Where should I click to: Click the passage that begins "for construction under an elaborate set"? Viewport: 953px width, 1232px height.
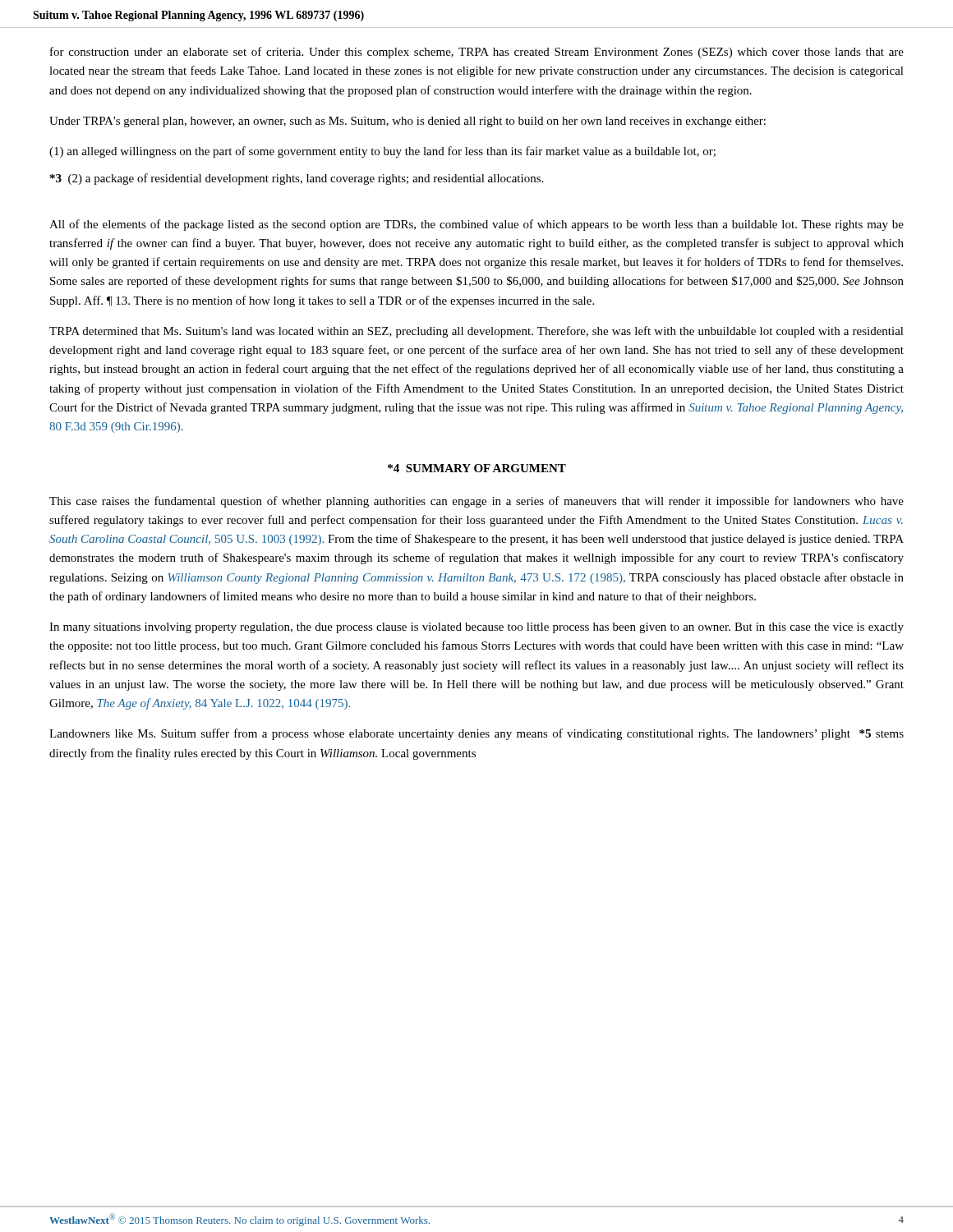476,71
